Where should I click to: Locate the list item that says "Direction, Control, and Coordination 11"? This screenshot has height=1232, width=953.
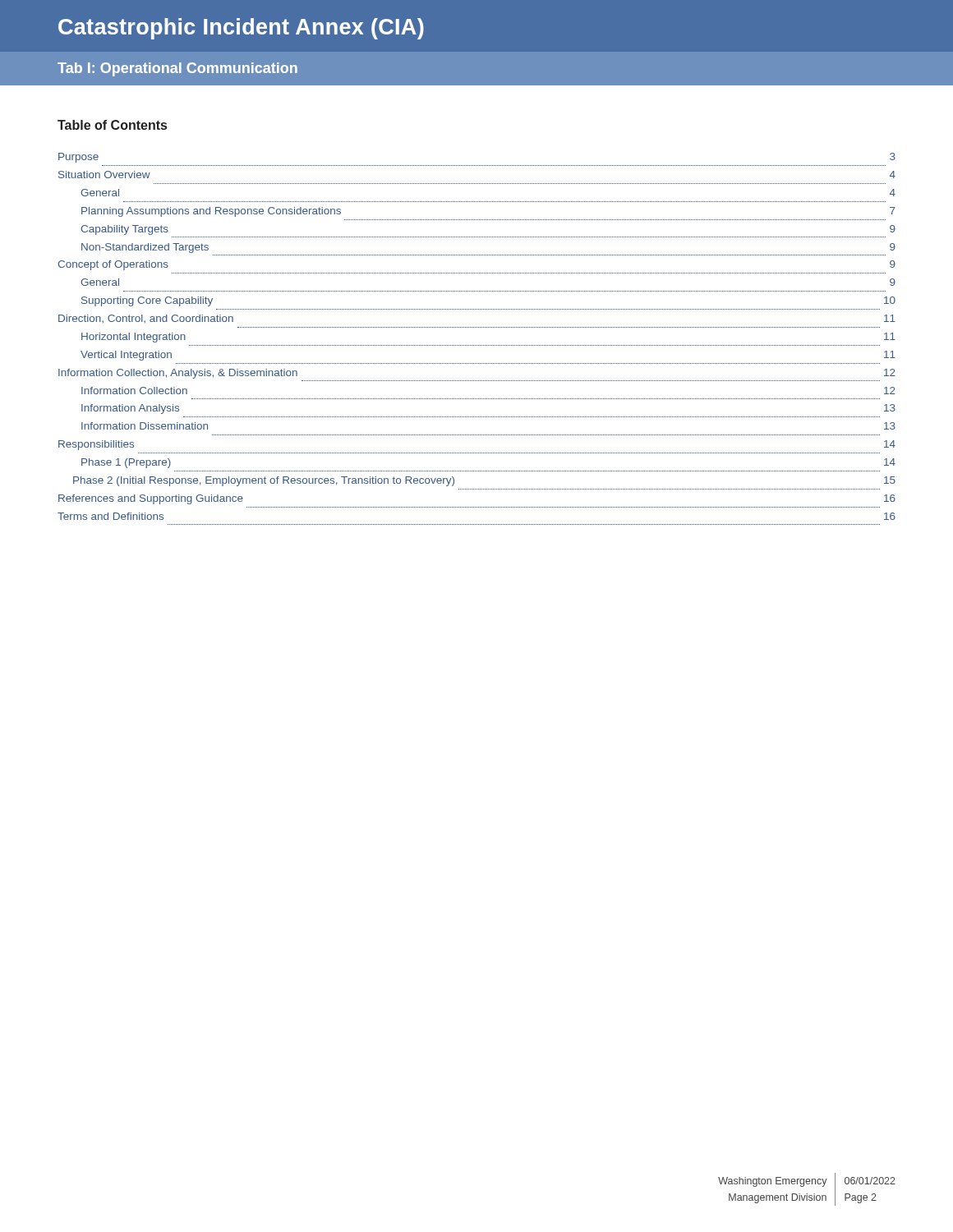pos(476,318)
